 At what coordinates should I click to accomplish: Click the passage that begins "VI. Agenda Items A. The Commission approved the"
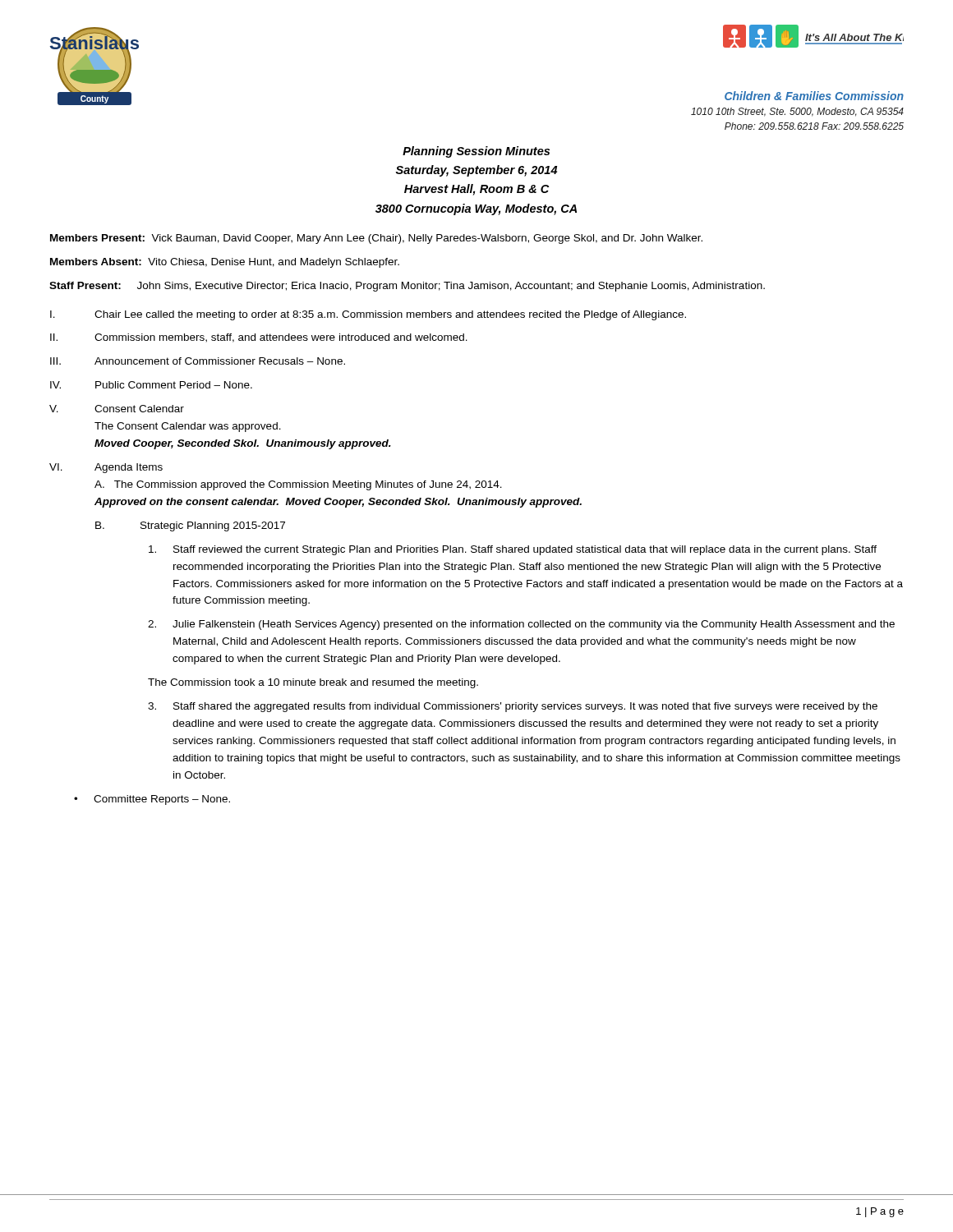[x=476, y=485]
